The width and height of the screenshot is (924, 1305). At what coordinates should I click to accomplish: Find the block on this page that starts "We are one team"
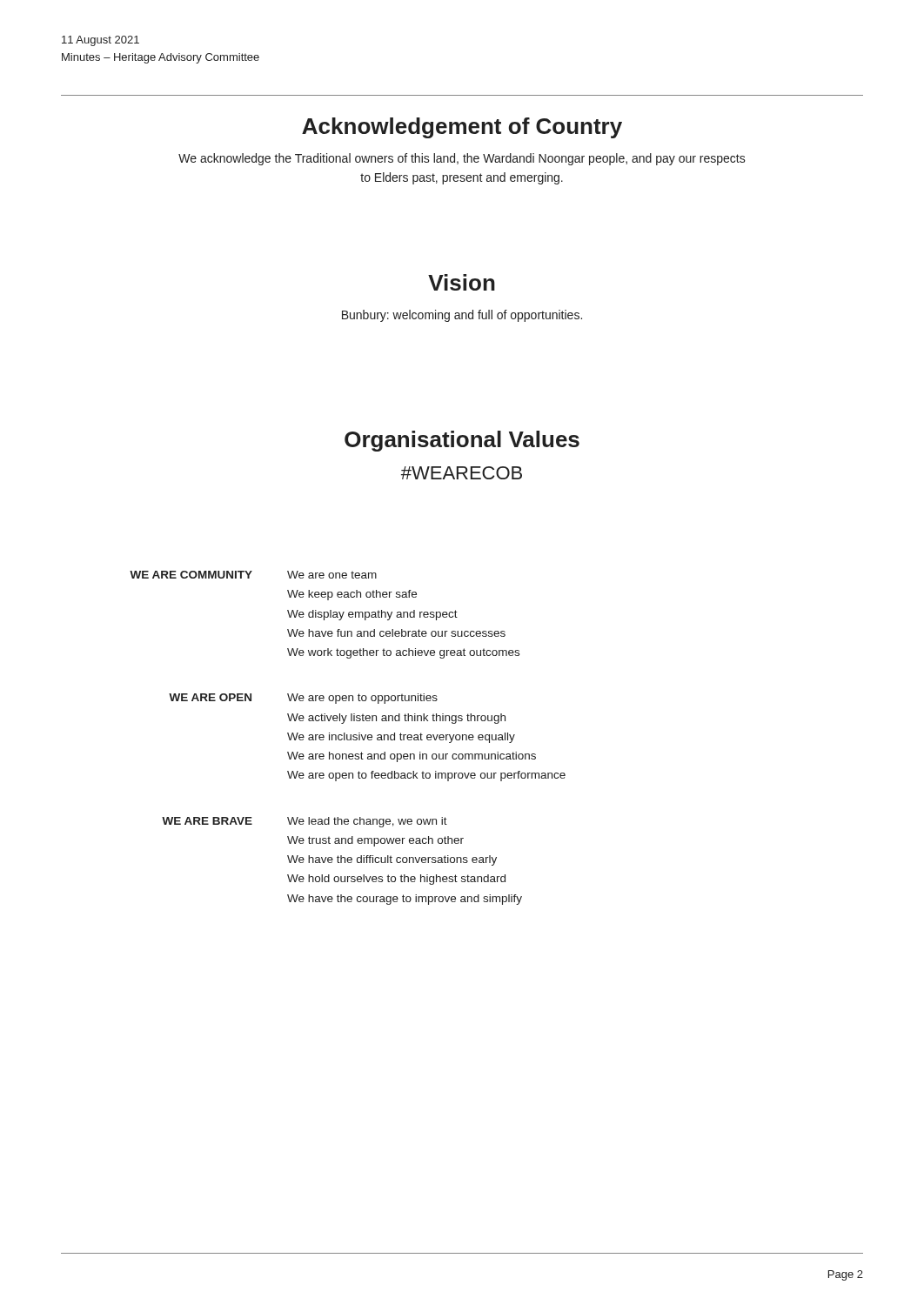coord(404,613)
